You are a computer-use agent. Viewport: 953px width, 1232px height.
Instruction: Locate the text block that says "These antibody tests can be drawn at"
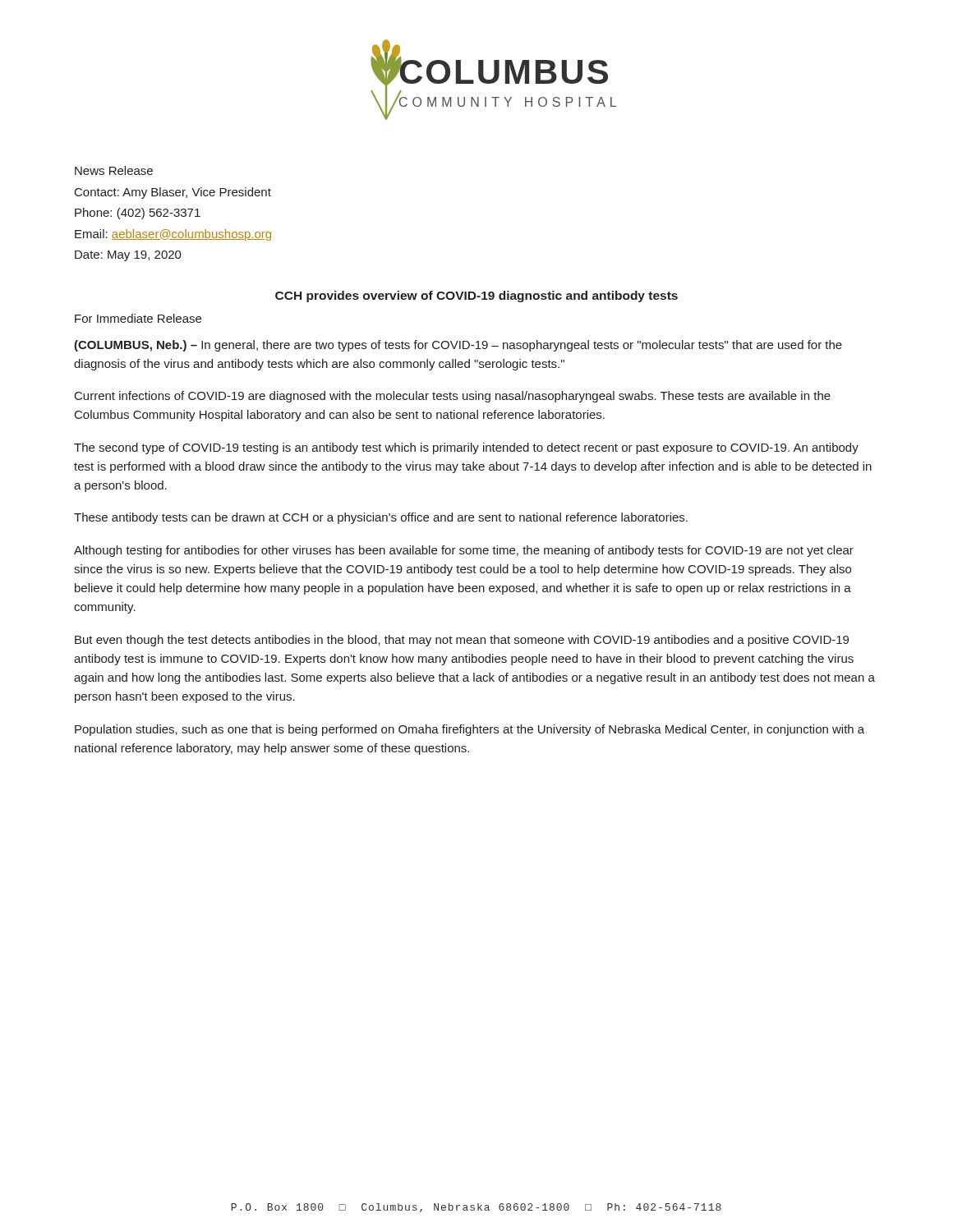pyautogui.click(x=381, y=517)
